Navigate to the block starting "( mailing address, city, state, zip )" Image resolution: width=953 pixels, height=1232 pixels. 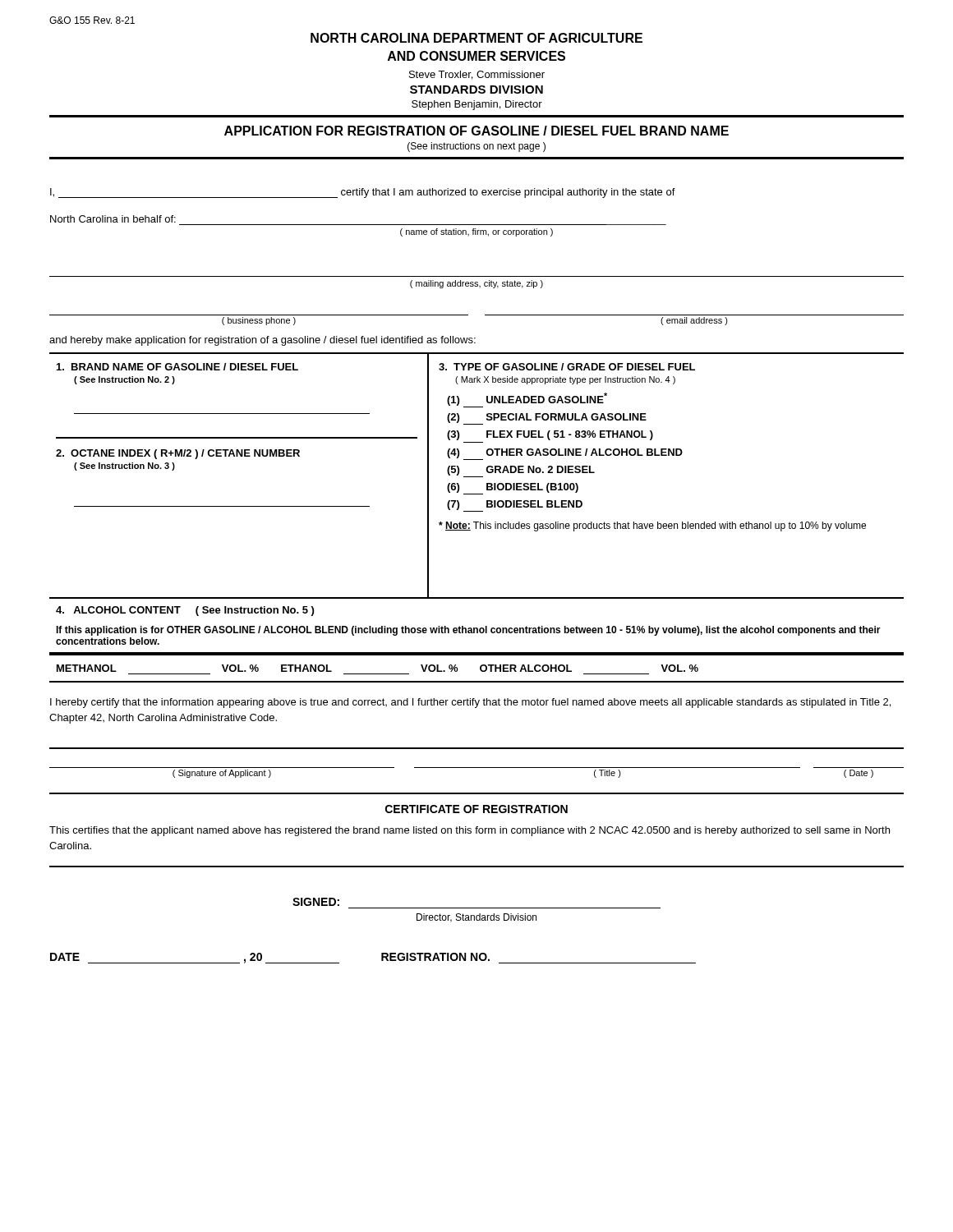pos(476,283)
